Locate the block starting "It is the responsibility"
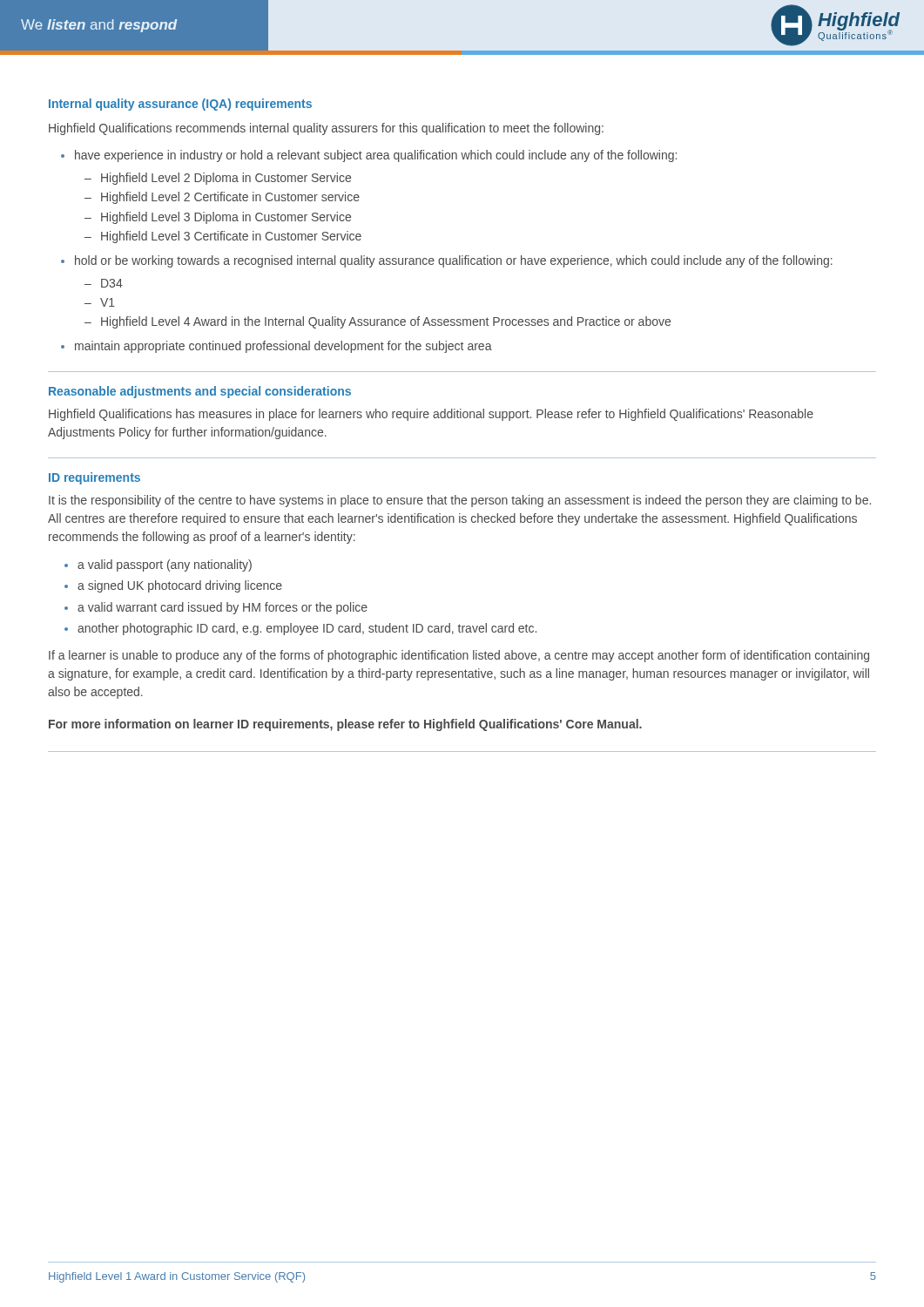 460,518
